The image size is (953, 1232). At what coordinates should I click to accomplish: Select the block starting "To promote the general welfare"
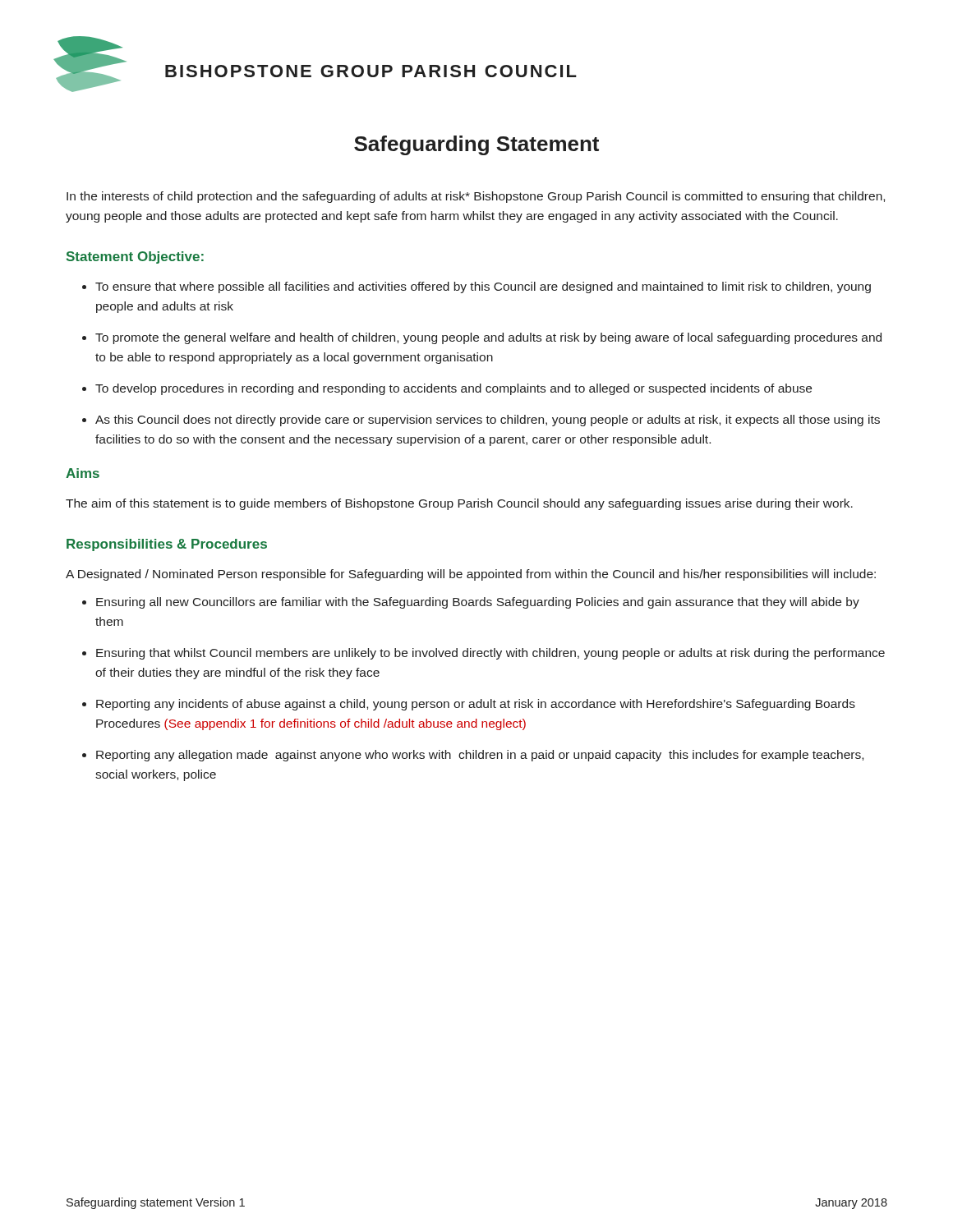pyautogui.click(x=489, y=347)
